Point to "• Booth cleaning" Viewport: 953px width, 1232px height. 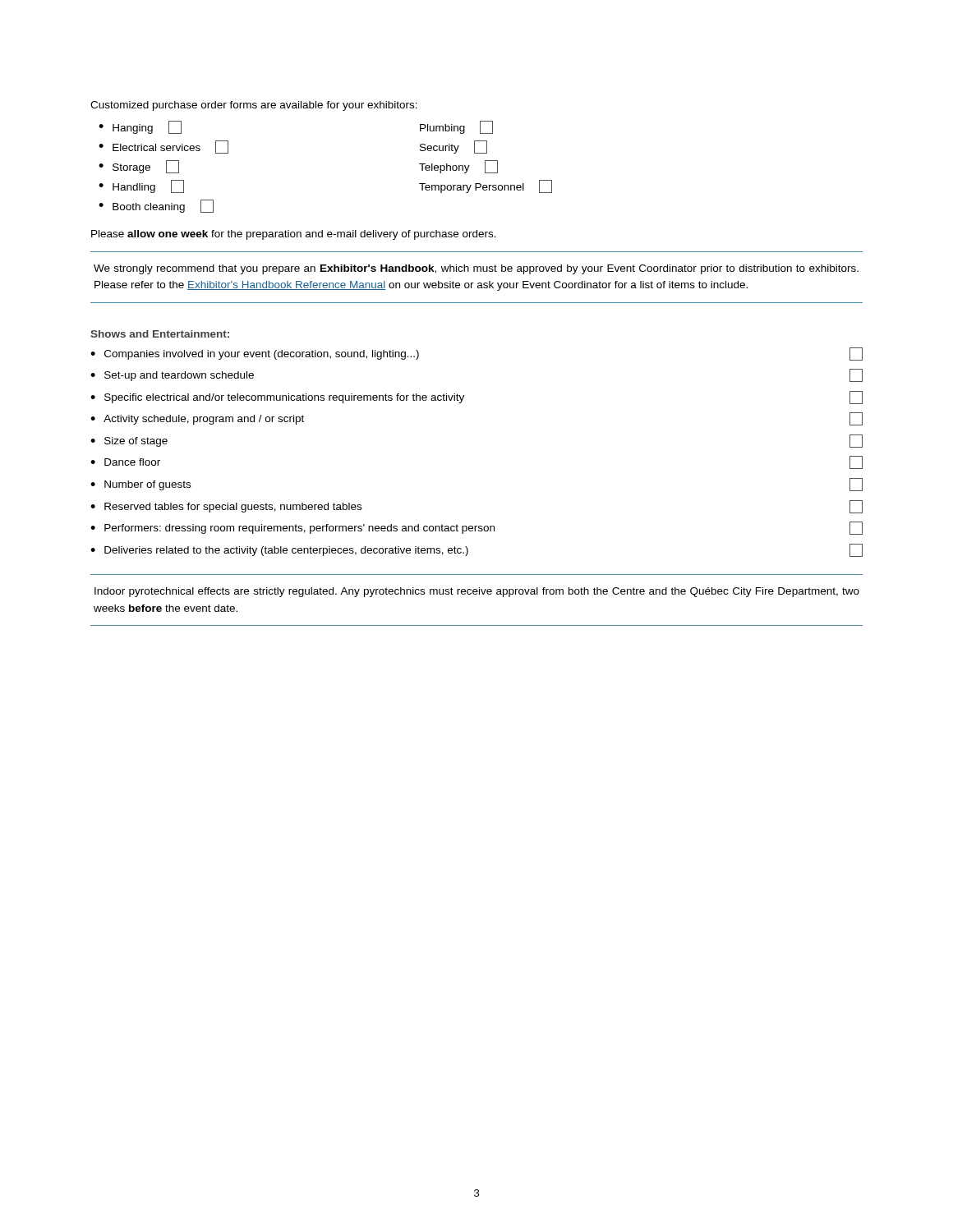click(156, 206)
